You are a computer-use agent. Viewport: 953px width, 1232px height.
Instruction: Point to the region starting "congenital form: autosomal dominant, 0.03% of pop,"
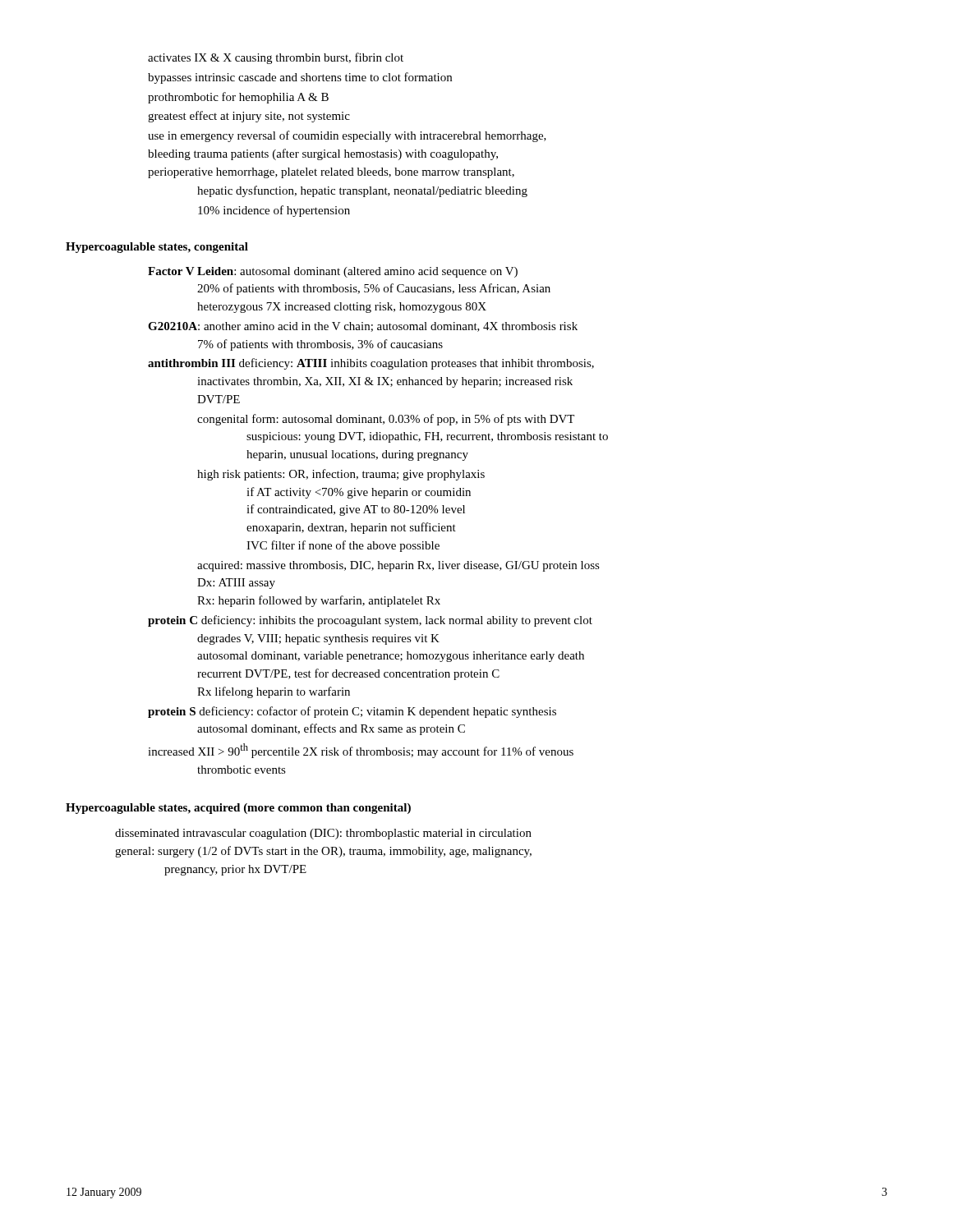[x=542, y=437]
